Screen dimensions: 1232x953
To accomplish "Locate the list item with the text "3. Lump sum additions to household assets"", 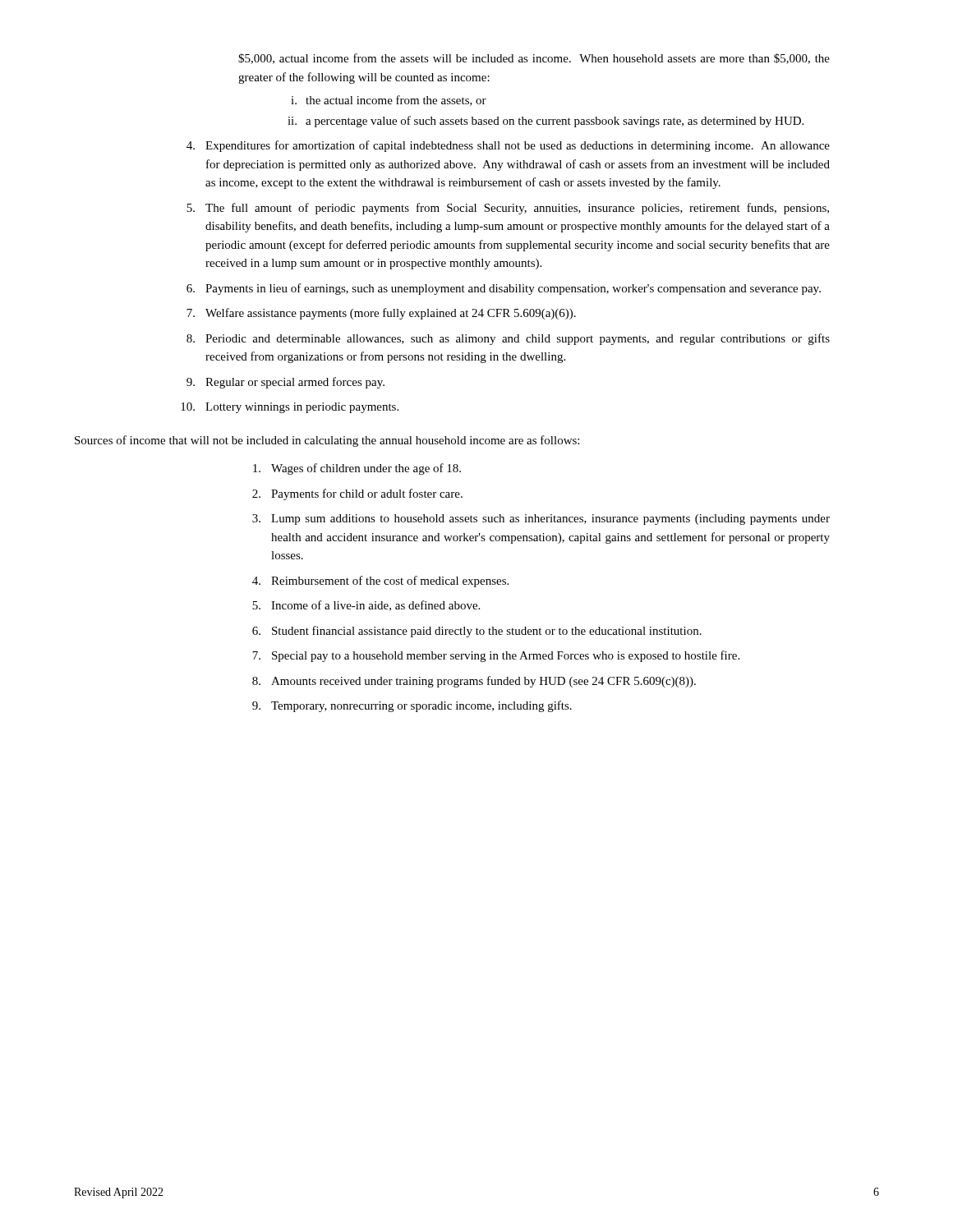I will (534, 537).
